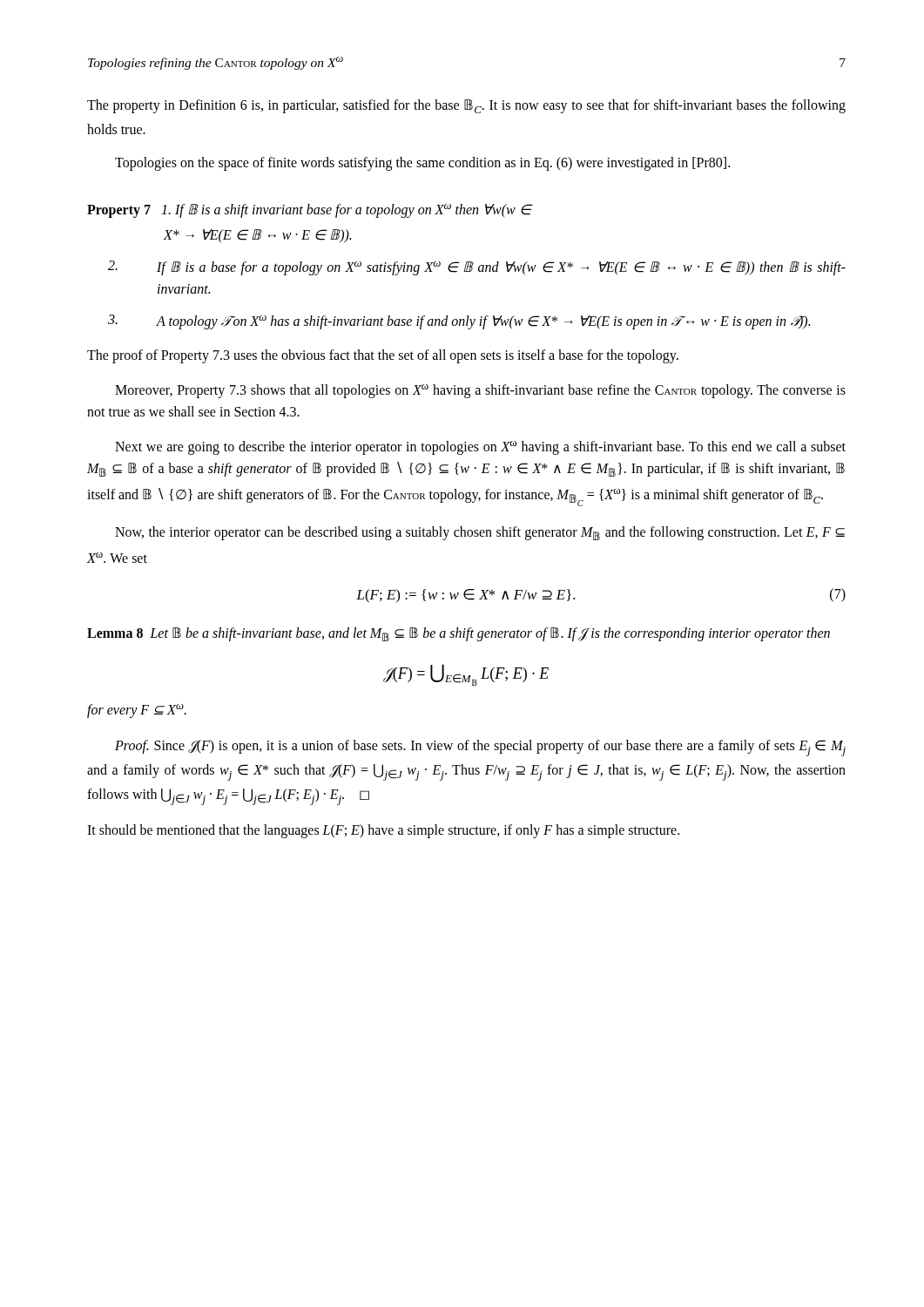Where is the passage that starts "Moreover, Property 7.3 shows that all topologies"?
The height and width of the screenshot is (1307, 924).
(466, 399)
